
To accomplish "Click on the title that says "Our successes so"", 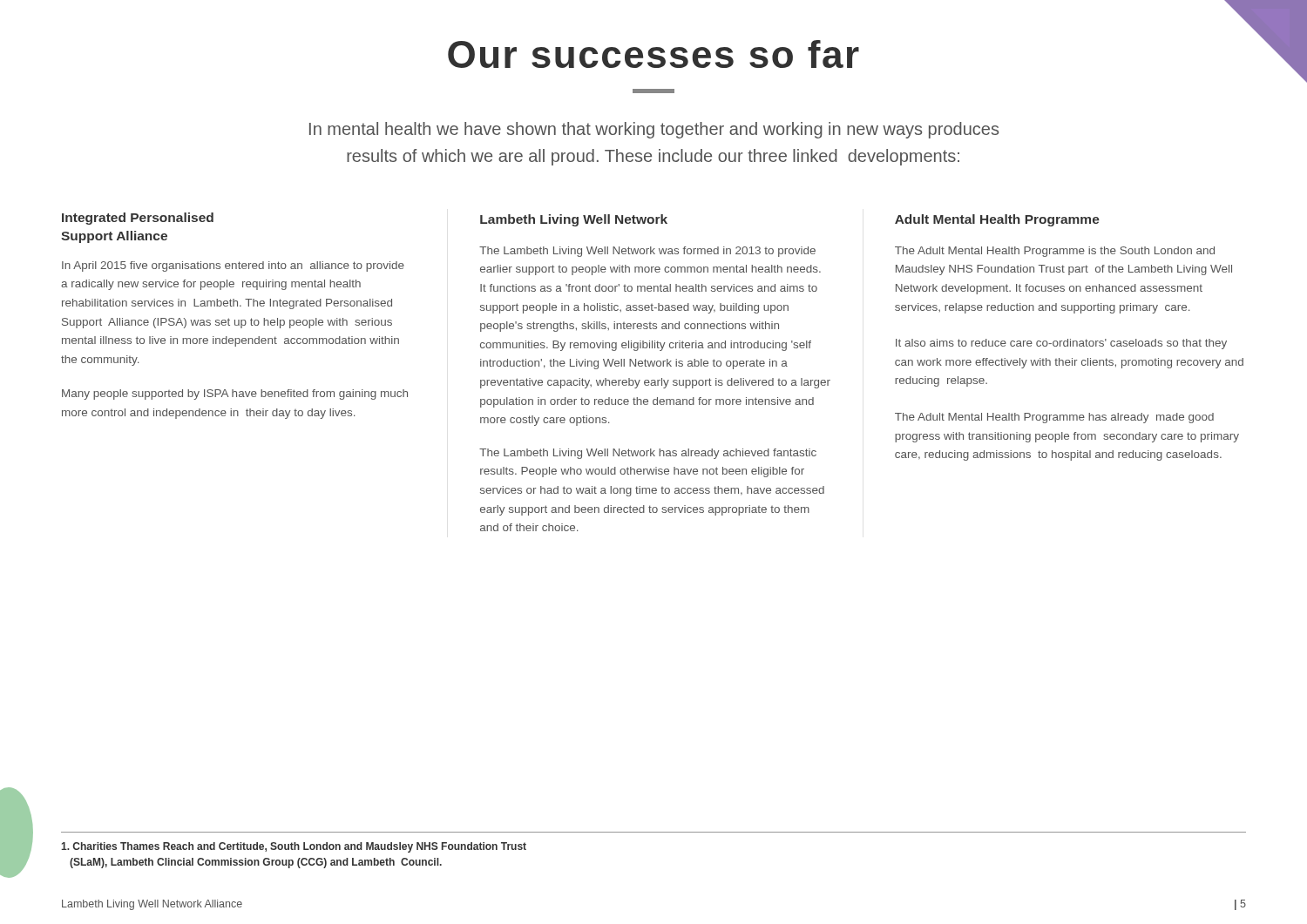I will [654, 63].
